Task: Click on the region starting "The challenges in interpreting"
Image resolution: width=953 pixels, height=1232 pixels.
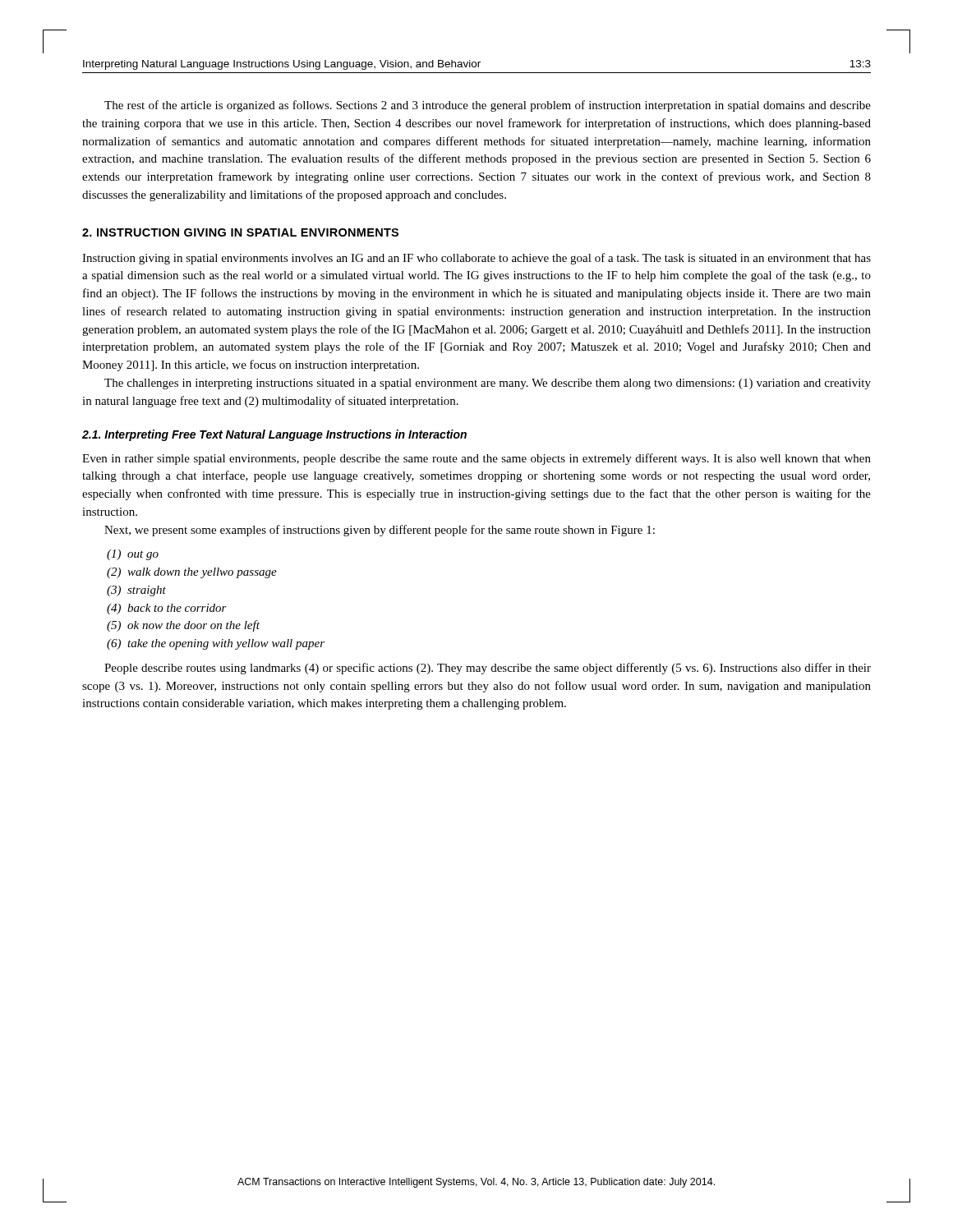Action: click(x=476, y=391)
